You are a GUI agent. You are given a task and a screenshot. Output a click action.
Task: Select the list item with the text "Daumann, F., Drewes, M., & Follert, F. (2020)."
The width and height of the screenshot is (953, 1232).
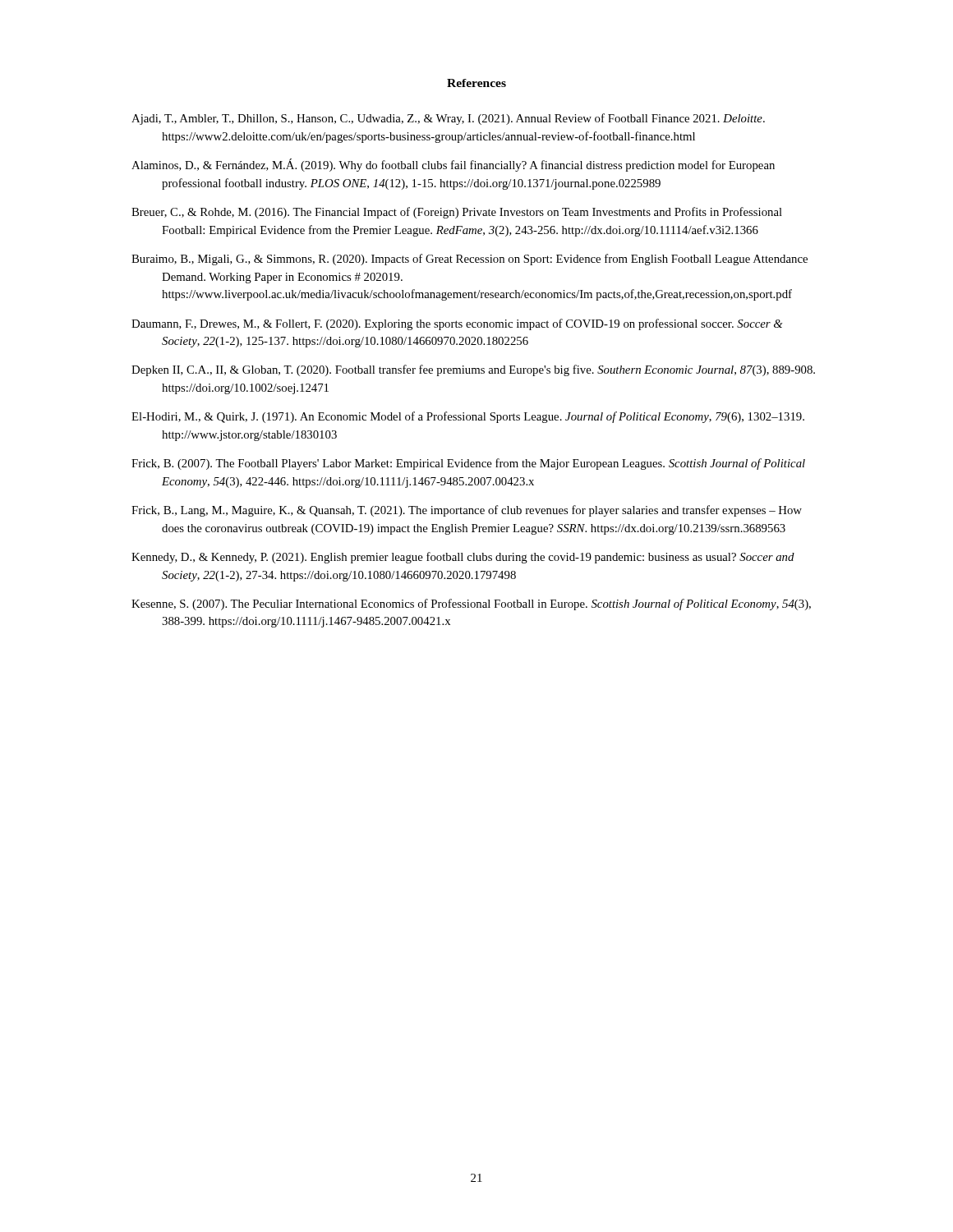point(457,332)
